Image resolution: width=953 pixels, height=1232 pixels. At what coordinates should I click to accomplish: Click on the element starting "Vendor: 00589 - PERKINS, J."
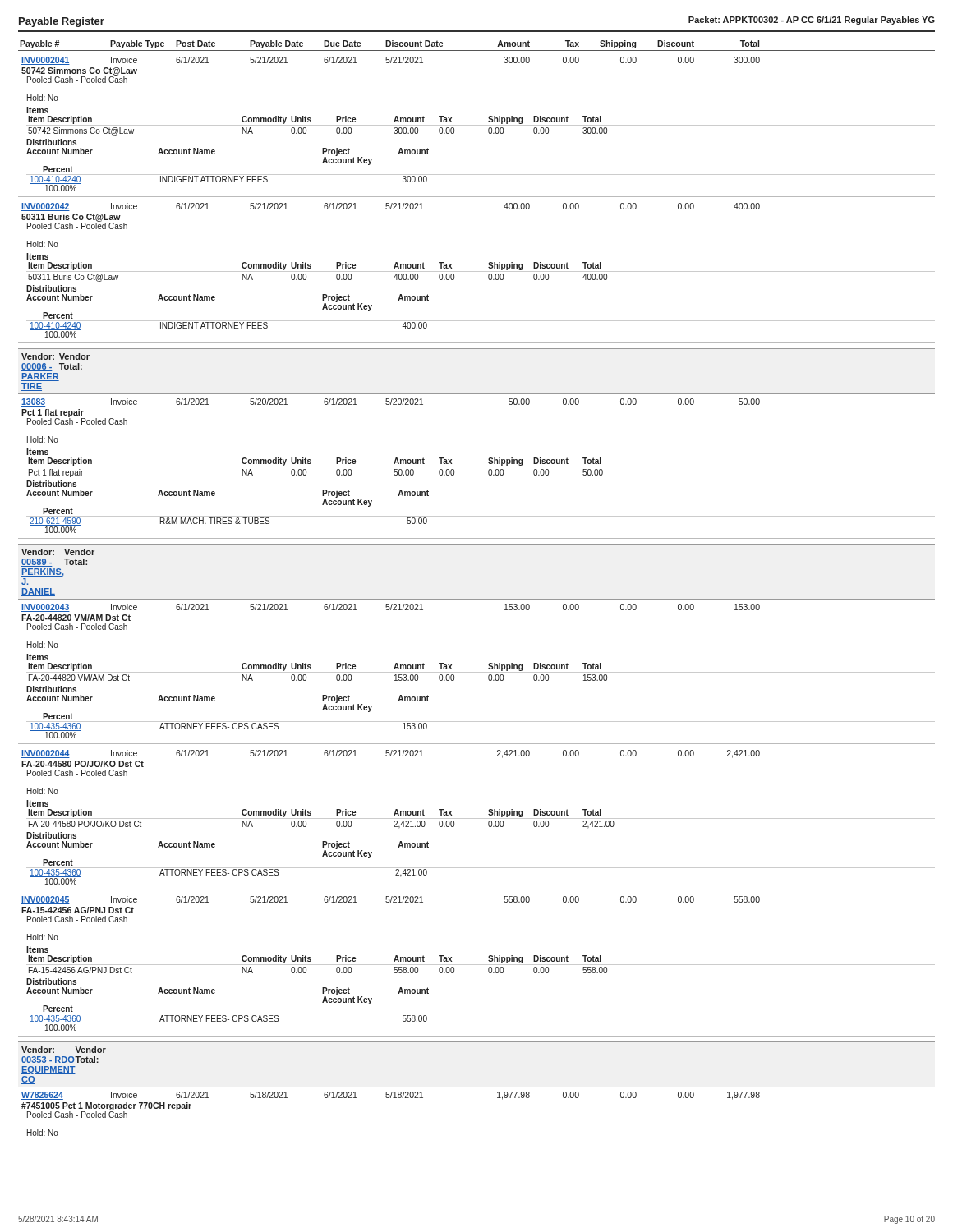[x=58, y=572]
